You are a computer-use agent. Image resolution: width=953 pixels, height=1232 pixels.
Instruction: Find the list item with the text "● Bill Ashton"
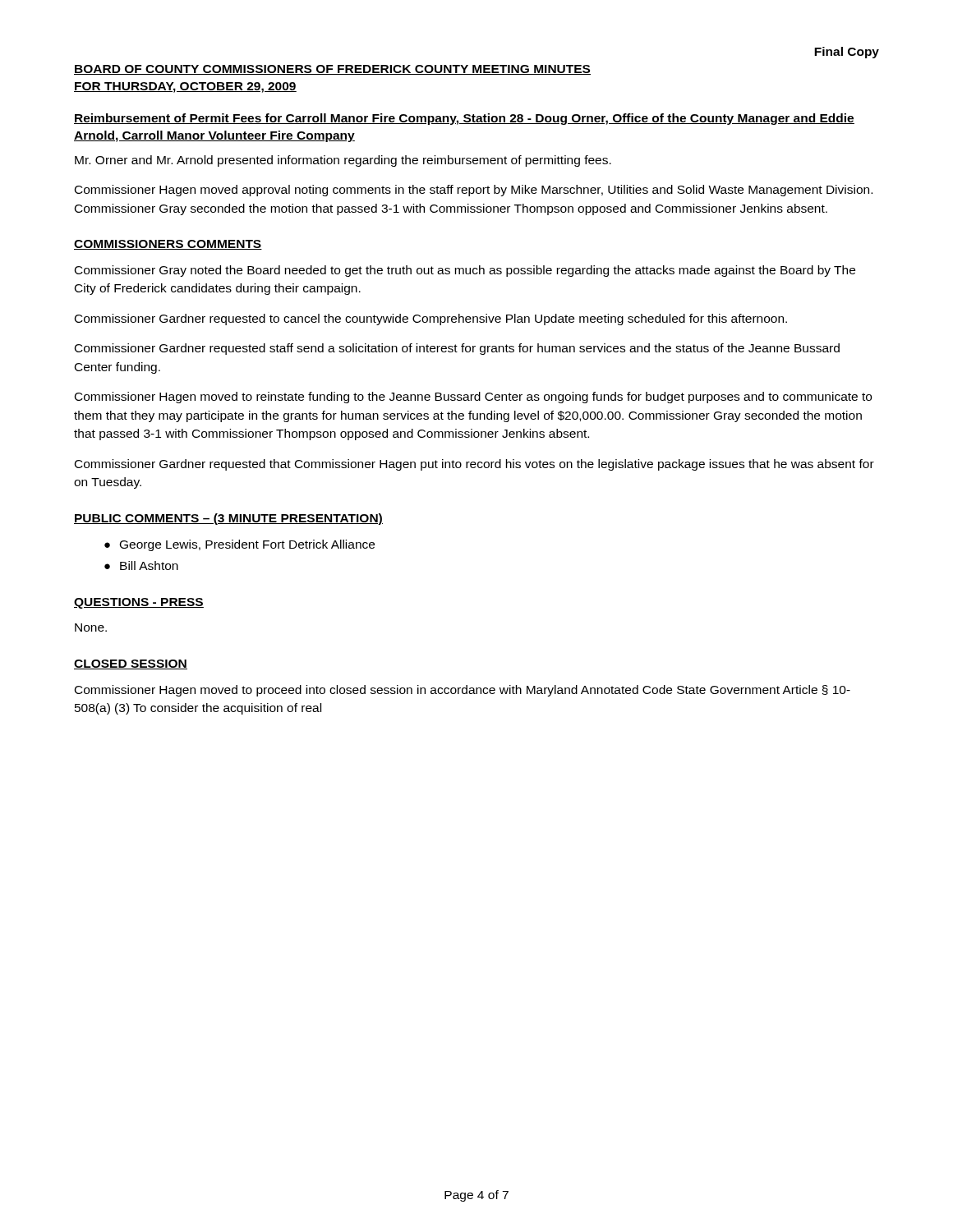click(x=141, y=566)
